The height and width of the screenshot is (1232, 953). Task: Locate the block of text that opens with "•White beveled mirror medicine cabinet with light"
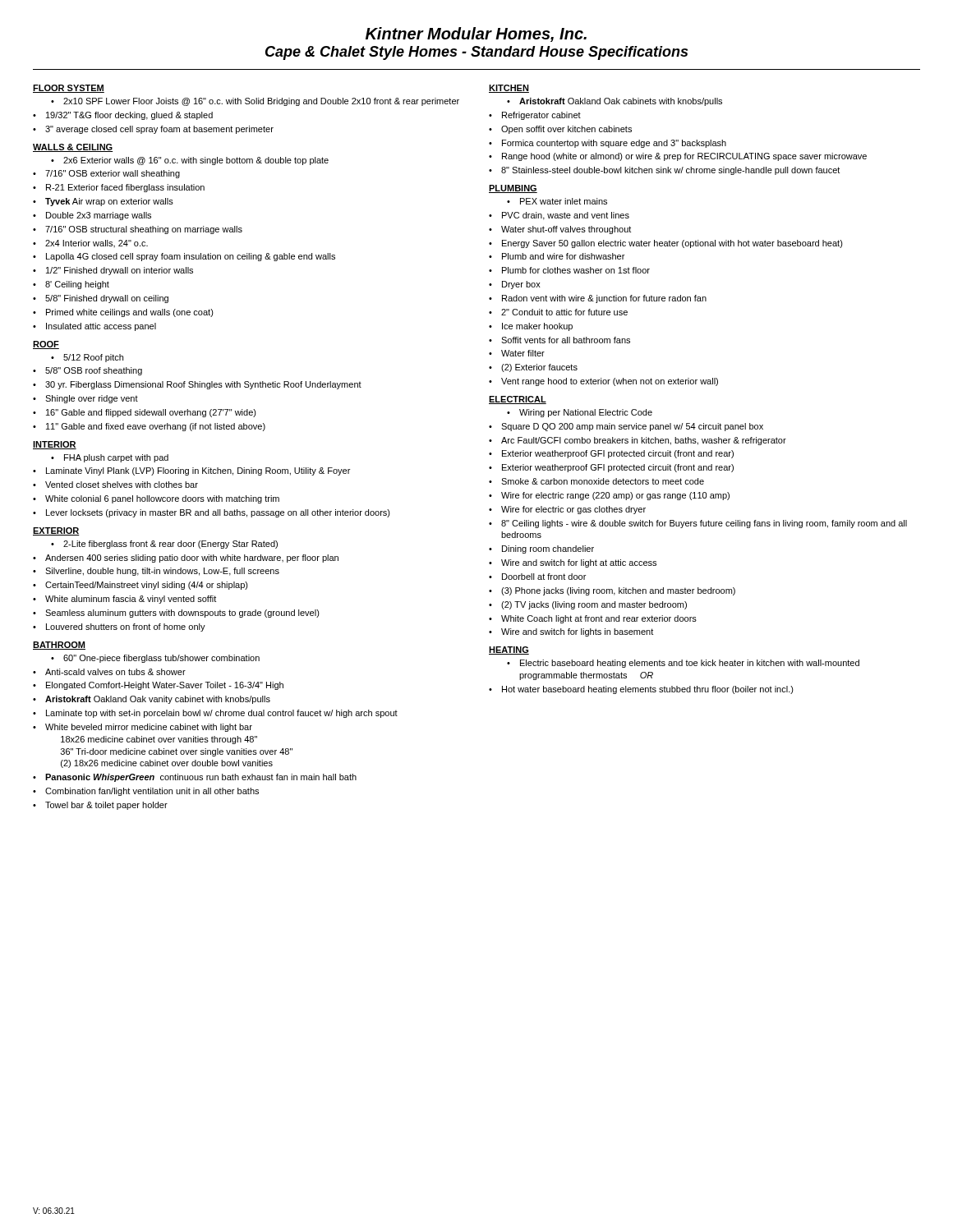(x=249, y=745)
